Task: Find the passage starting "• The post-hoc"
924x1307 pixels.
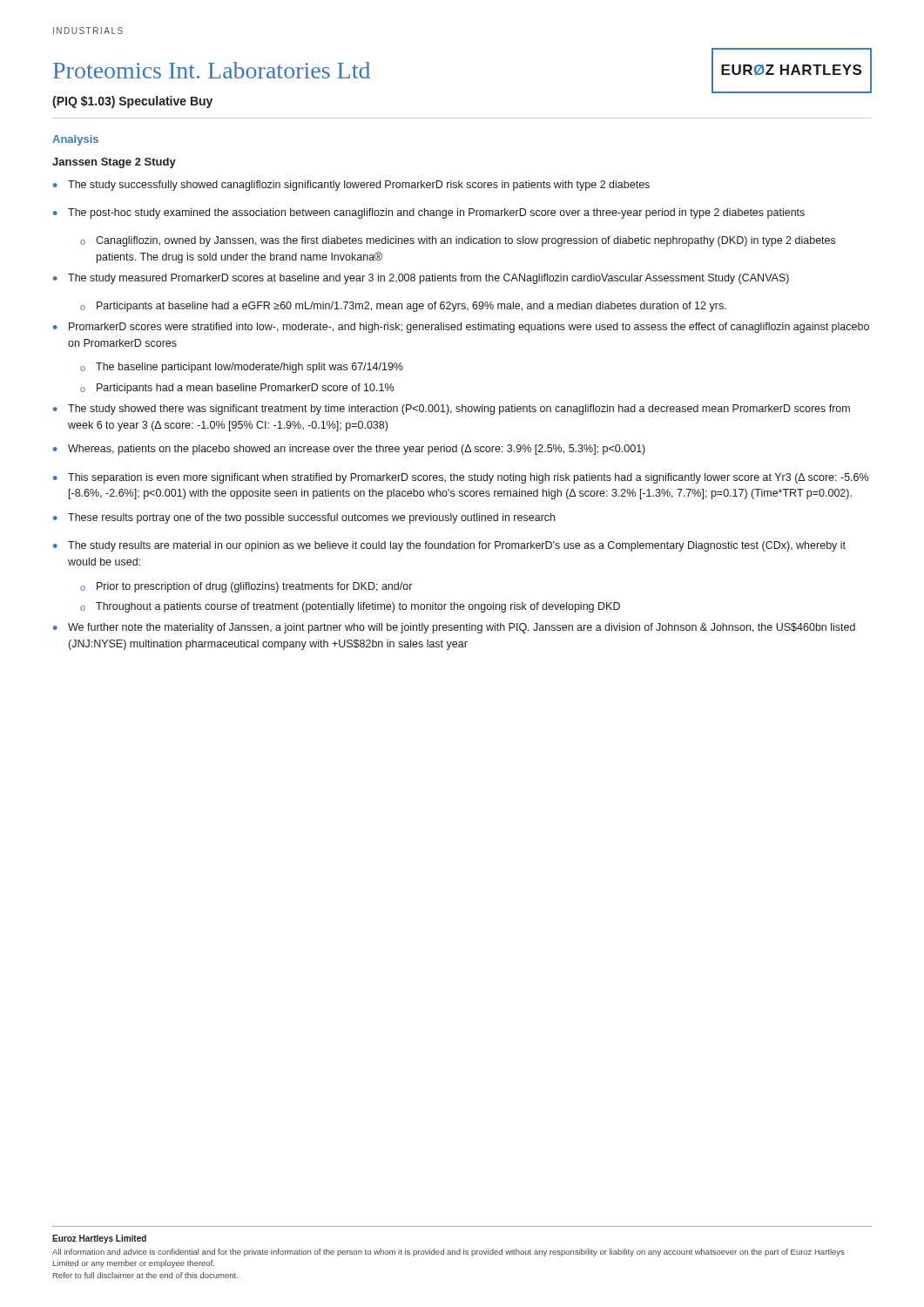Action: click(462, 215)
